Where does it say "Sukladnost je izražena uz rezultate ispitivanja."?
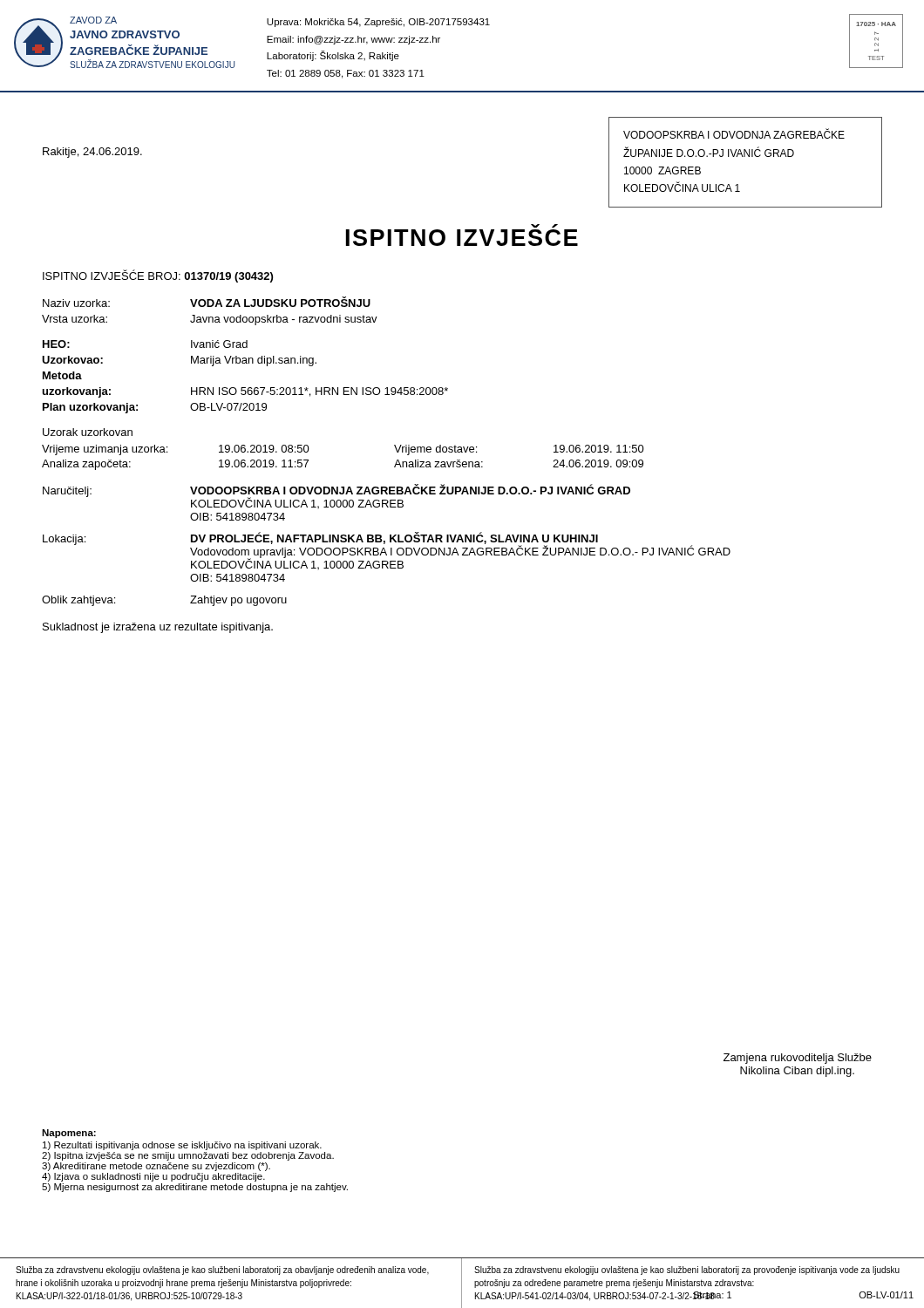Image resolution: width=924 pixels, height=1308 pixels. 158,626
